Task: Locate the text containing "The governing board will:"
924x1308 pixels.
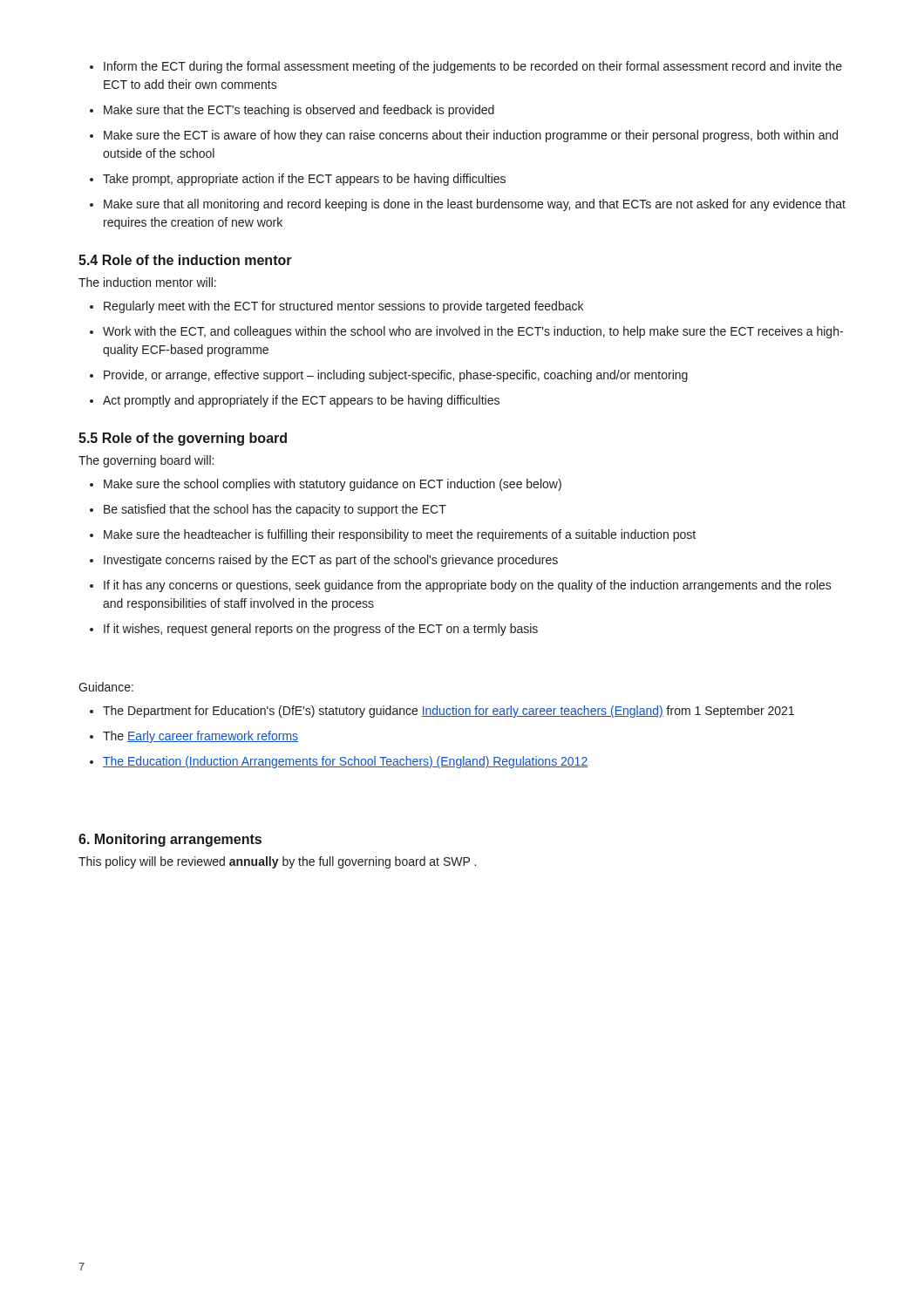Action: [x=147, y=460]
